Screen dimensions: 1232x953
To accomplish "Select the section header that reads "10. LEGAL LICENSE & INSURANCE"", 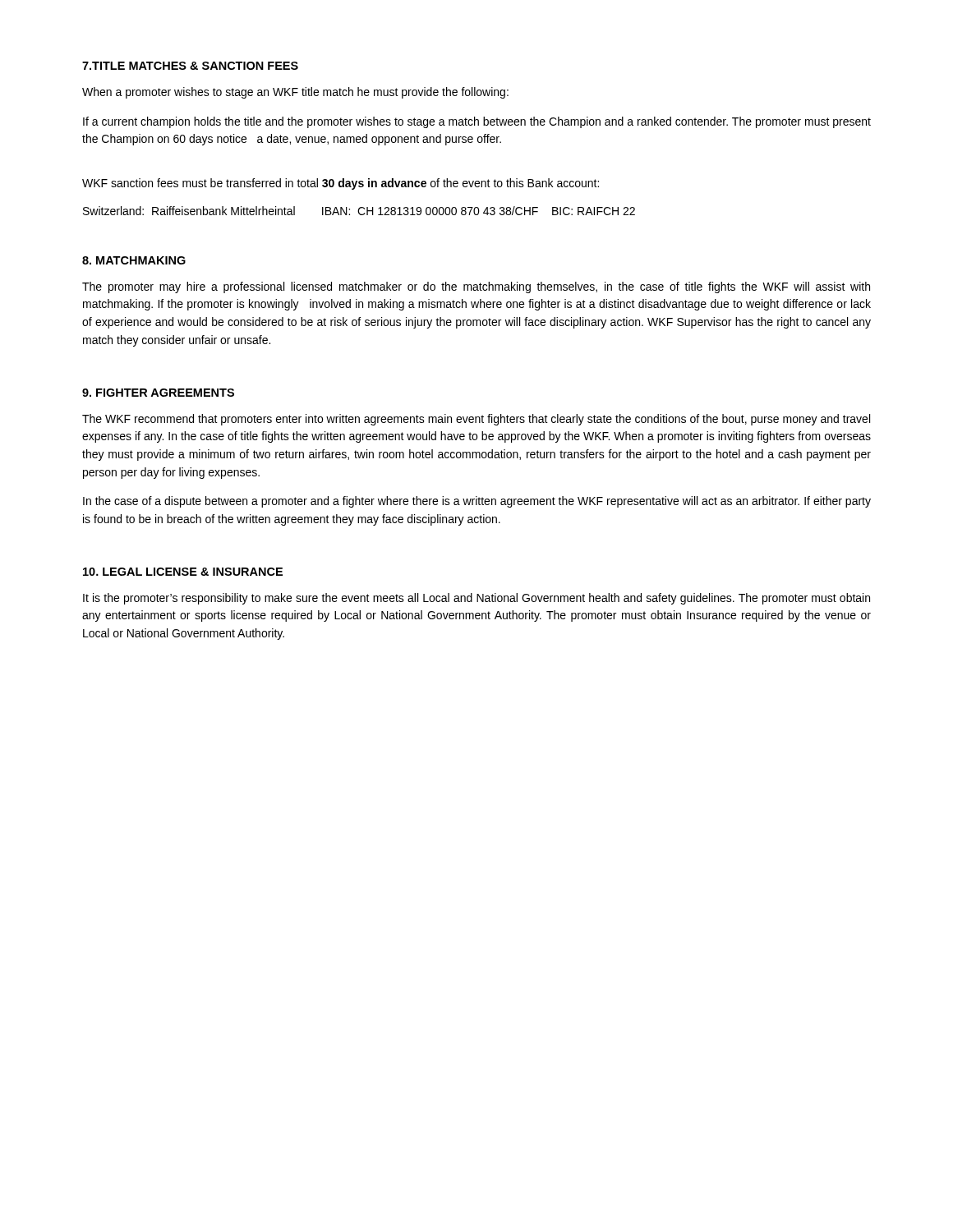I will coord(183,571).
